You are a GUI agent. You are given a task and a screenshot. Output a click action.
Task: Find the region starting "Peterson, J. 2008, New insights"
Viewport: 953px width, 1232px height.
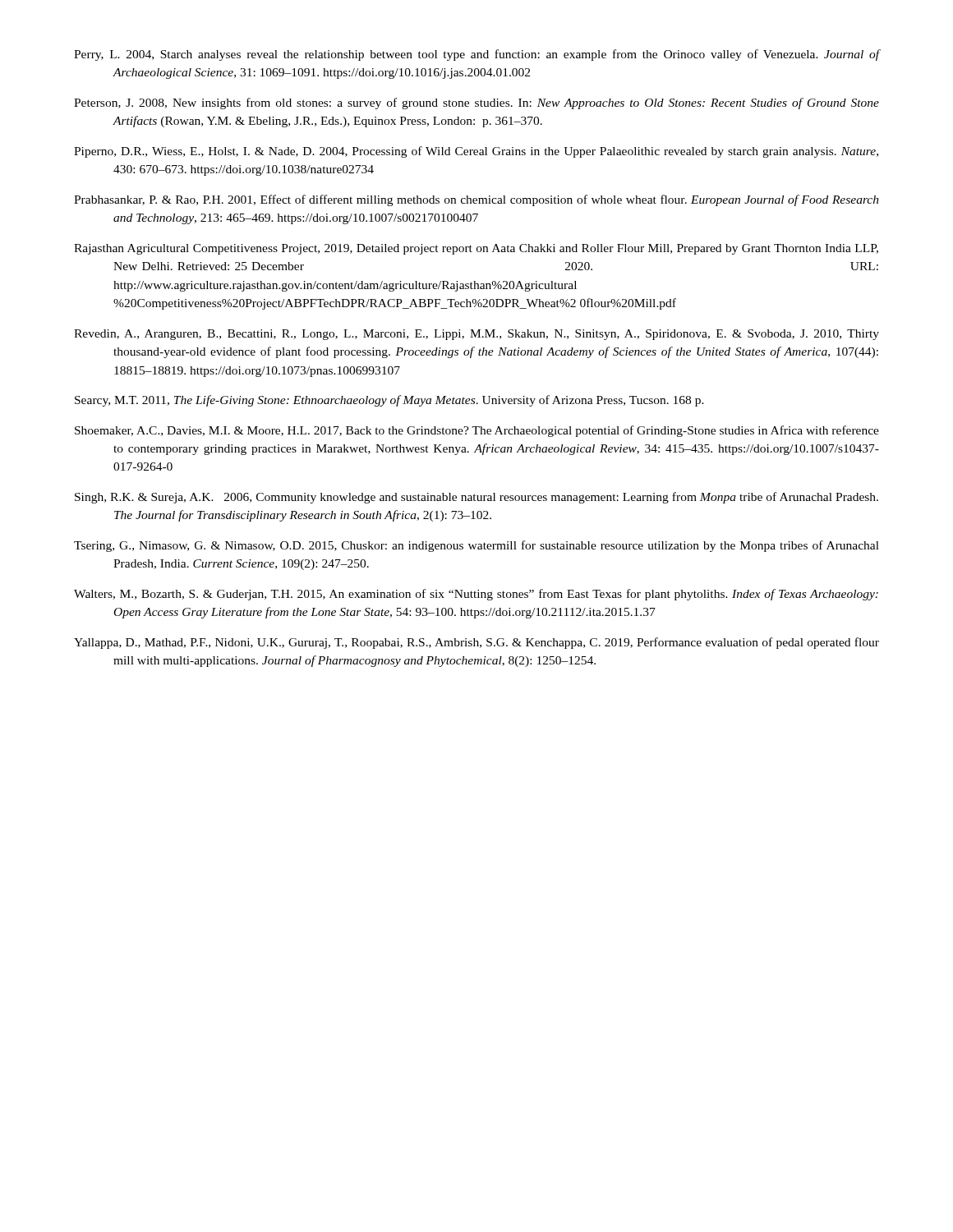pyautogui.click(x=476, y=111)
